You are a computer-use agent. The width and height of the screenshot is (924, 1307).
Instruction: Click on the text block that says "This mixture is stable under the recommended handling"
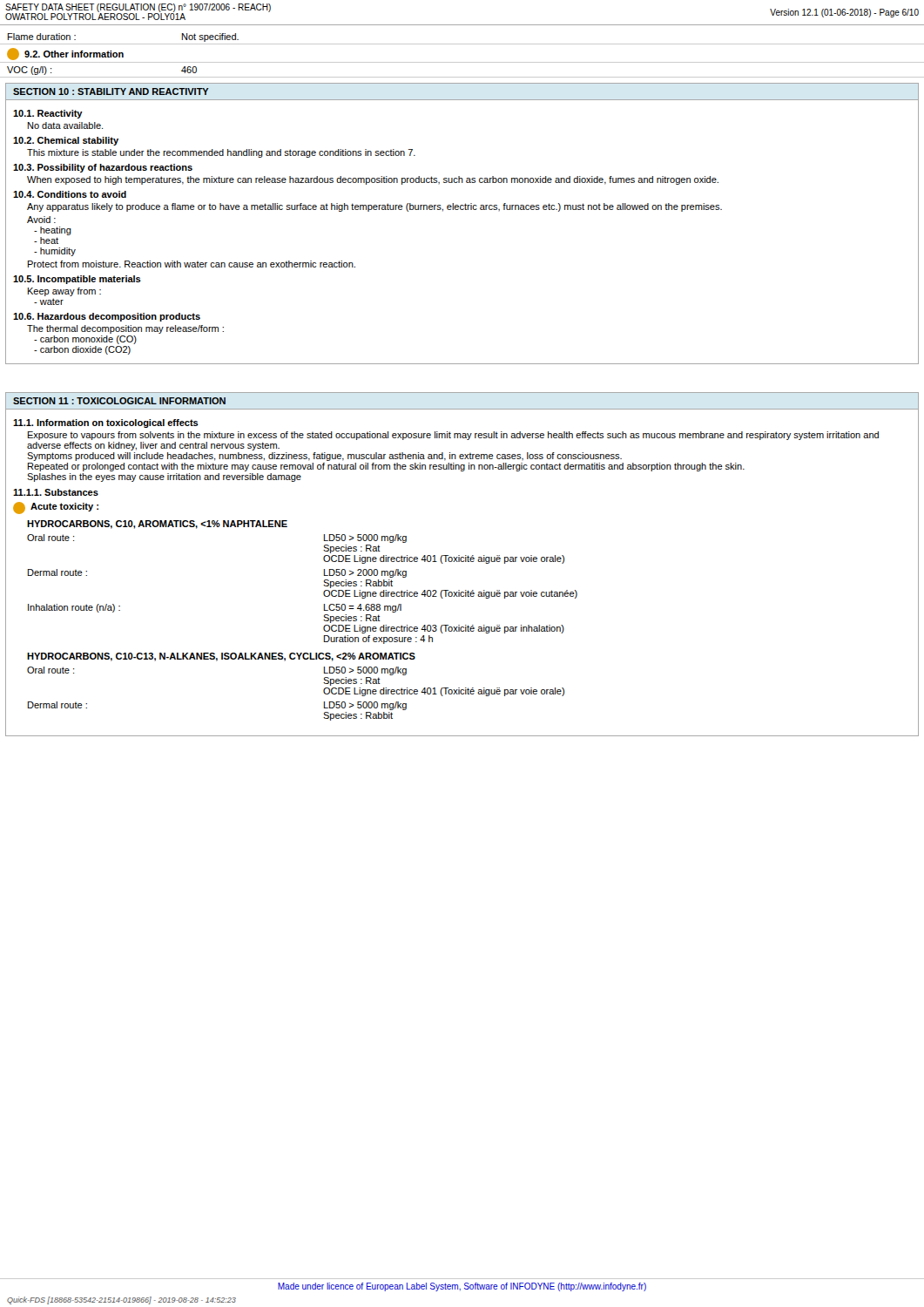221,153
